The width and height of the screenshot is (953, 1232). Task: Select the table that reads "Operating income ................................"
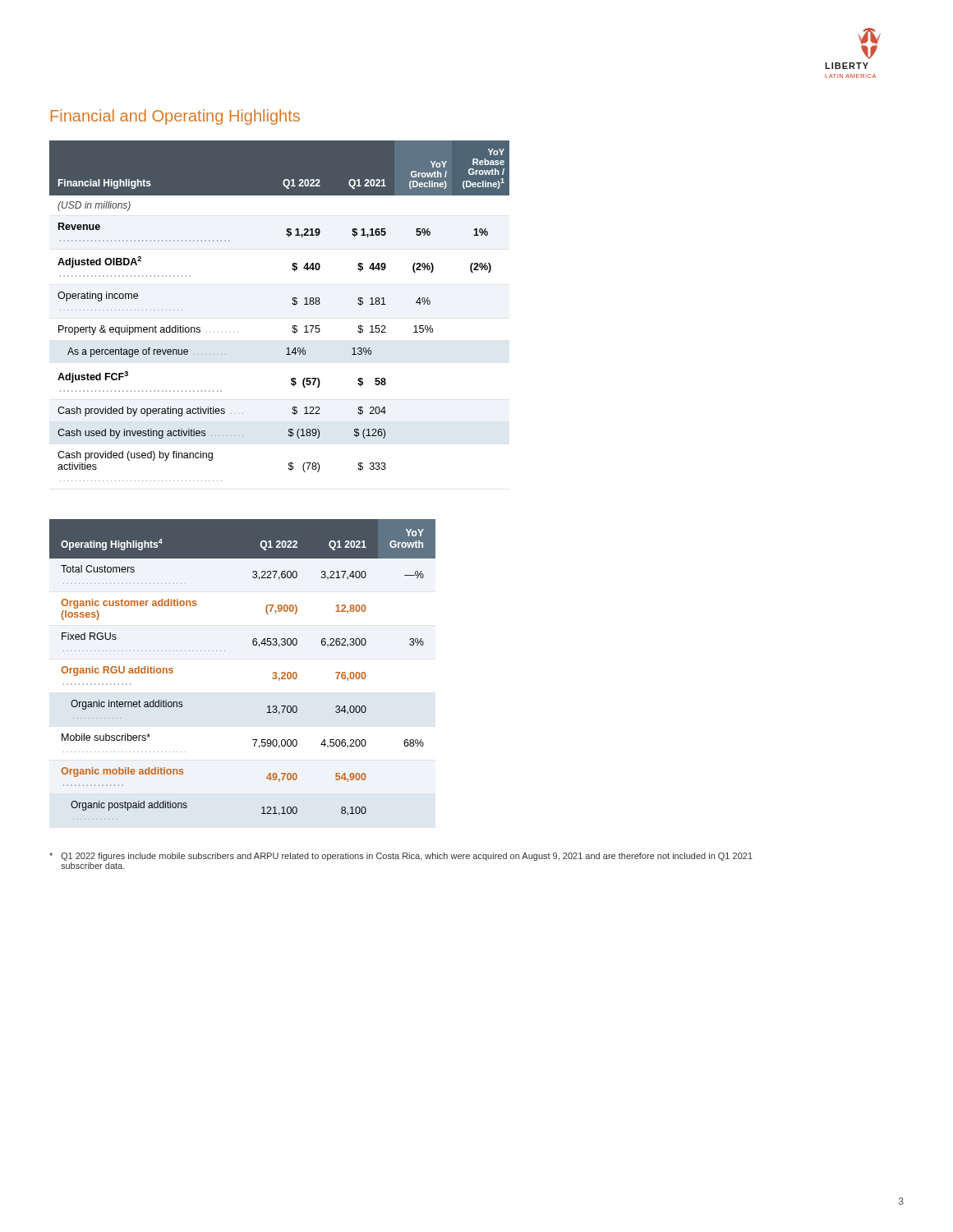[x=476, y=315]
